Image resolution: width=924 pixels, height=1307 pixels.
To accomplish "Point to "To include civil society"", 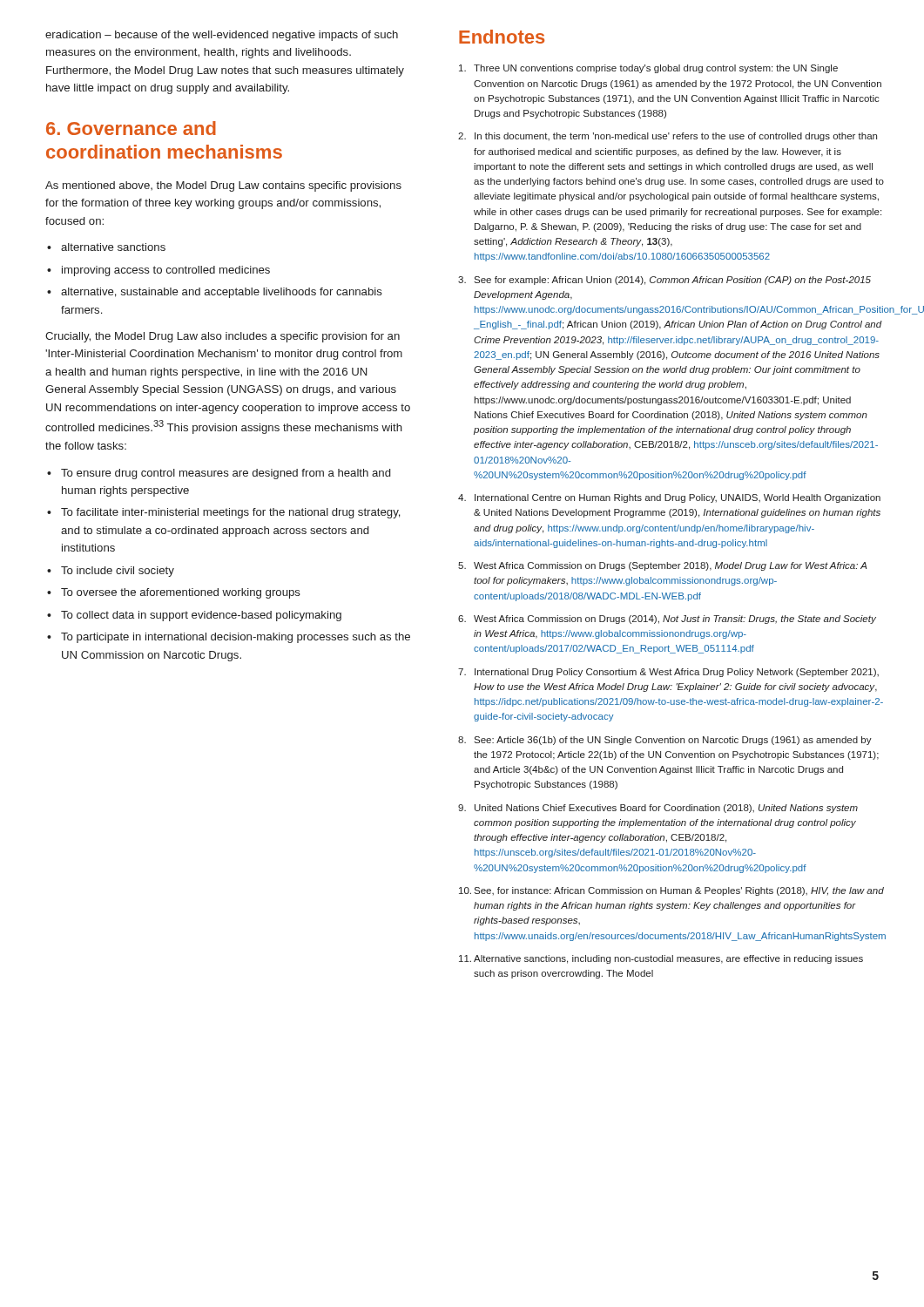I will 117,570.
